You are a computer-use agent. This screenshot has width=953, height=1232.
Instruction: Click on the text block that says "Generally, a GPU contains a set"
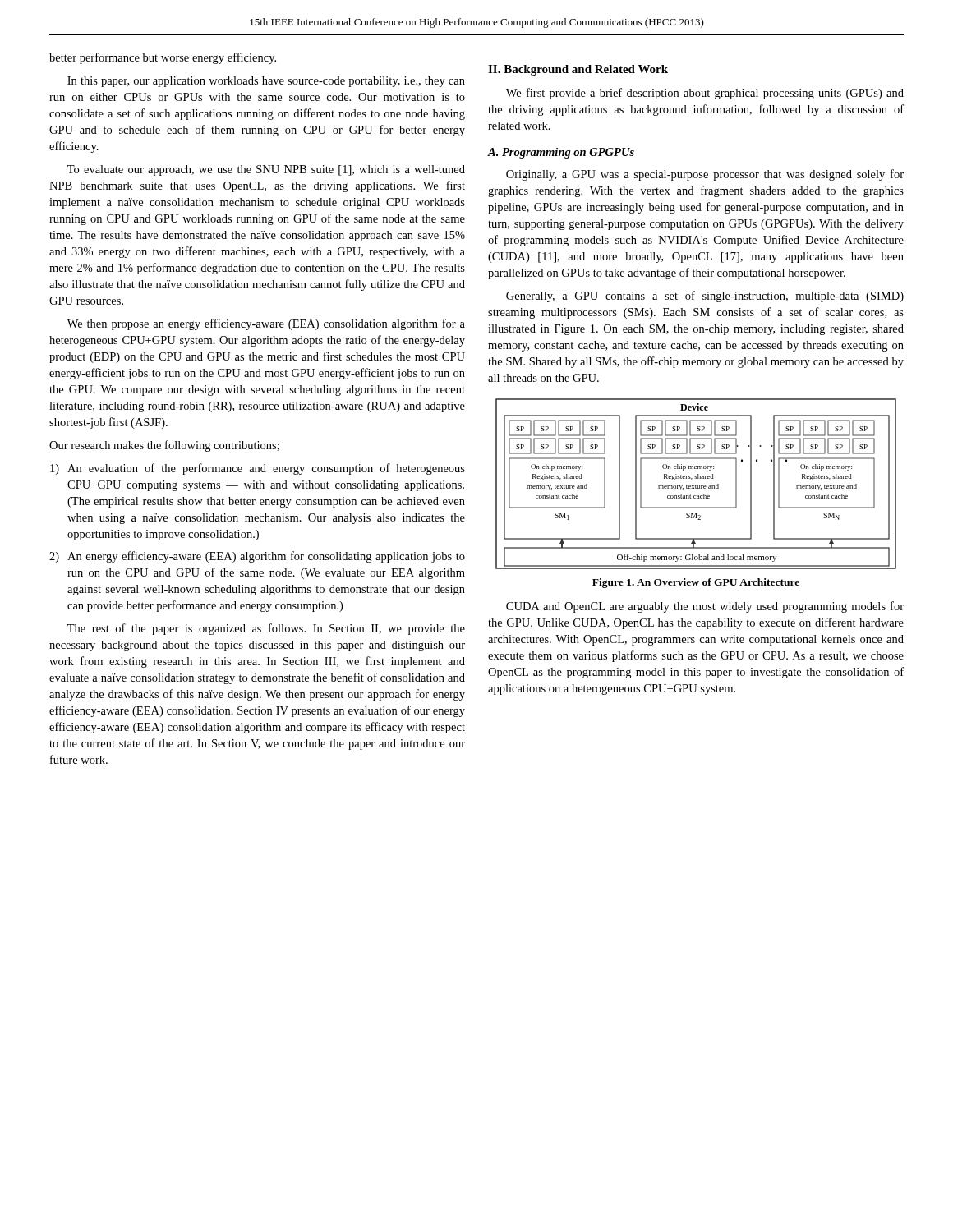696,337
